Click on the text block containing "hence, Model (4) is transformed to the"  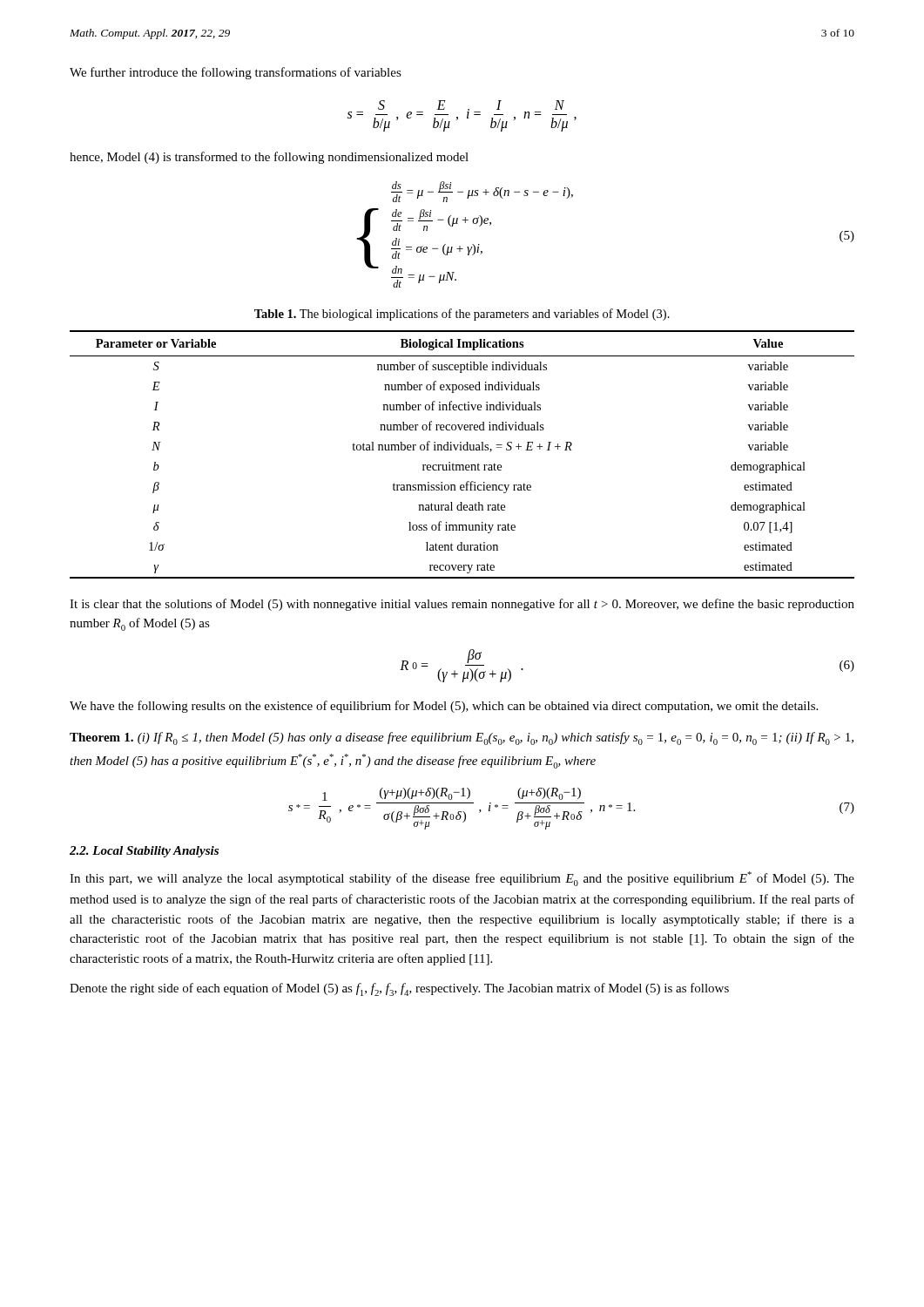[x=462, y=157]
